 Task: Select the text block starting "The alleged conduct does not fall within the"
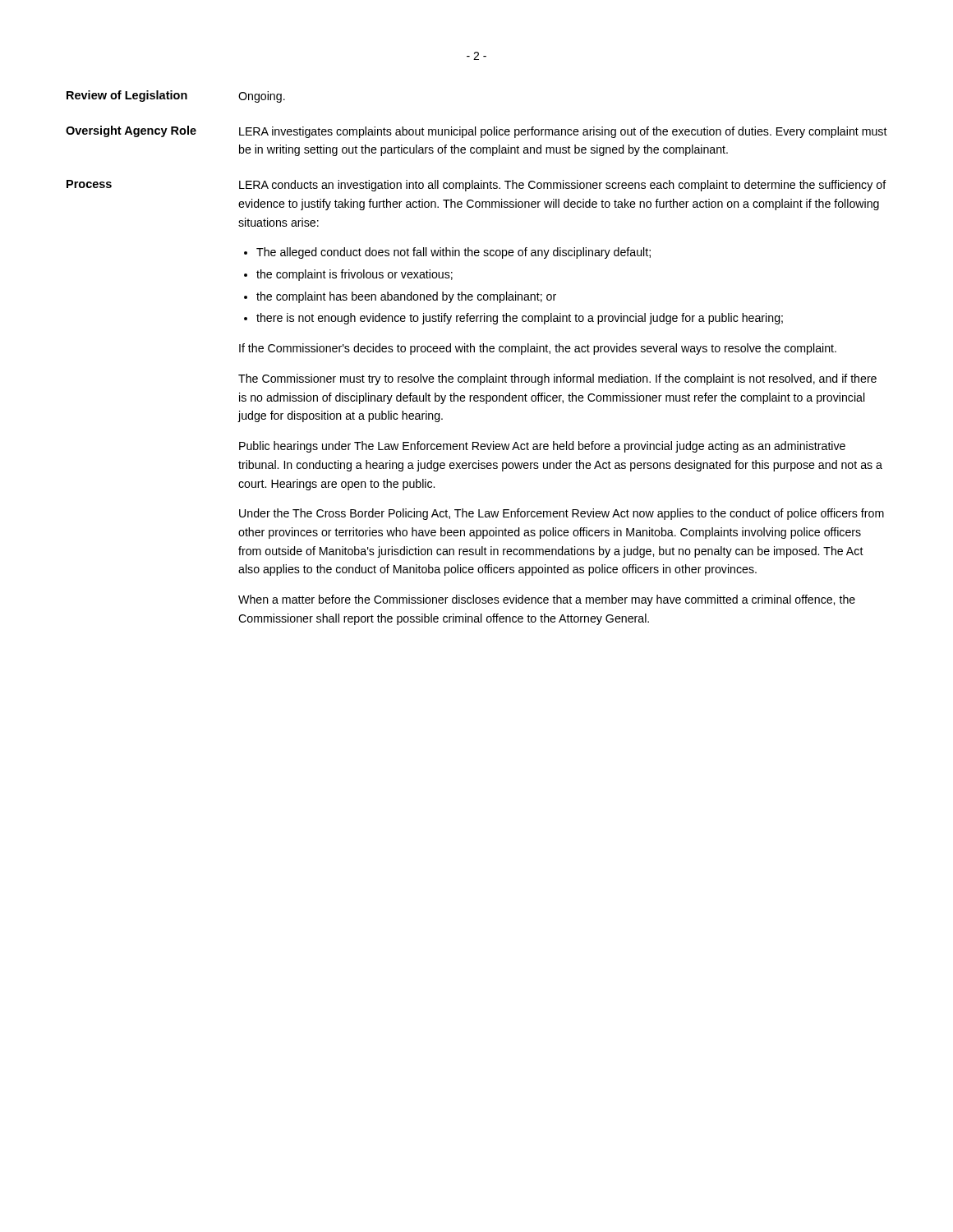pos(454,252)
